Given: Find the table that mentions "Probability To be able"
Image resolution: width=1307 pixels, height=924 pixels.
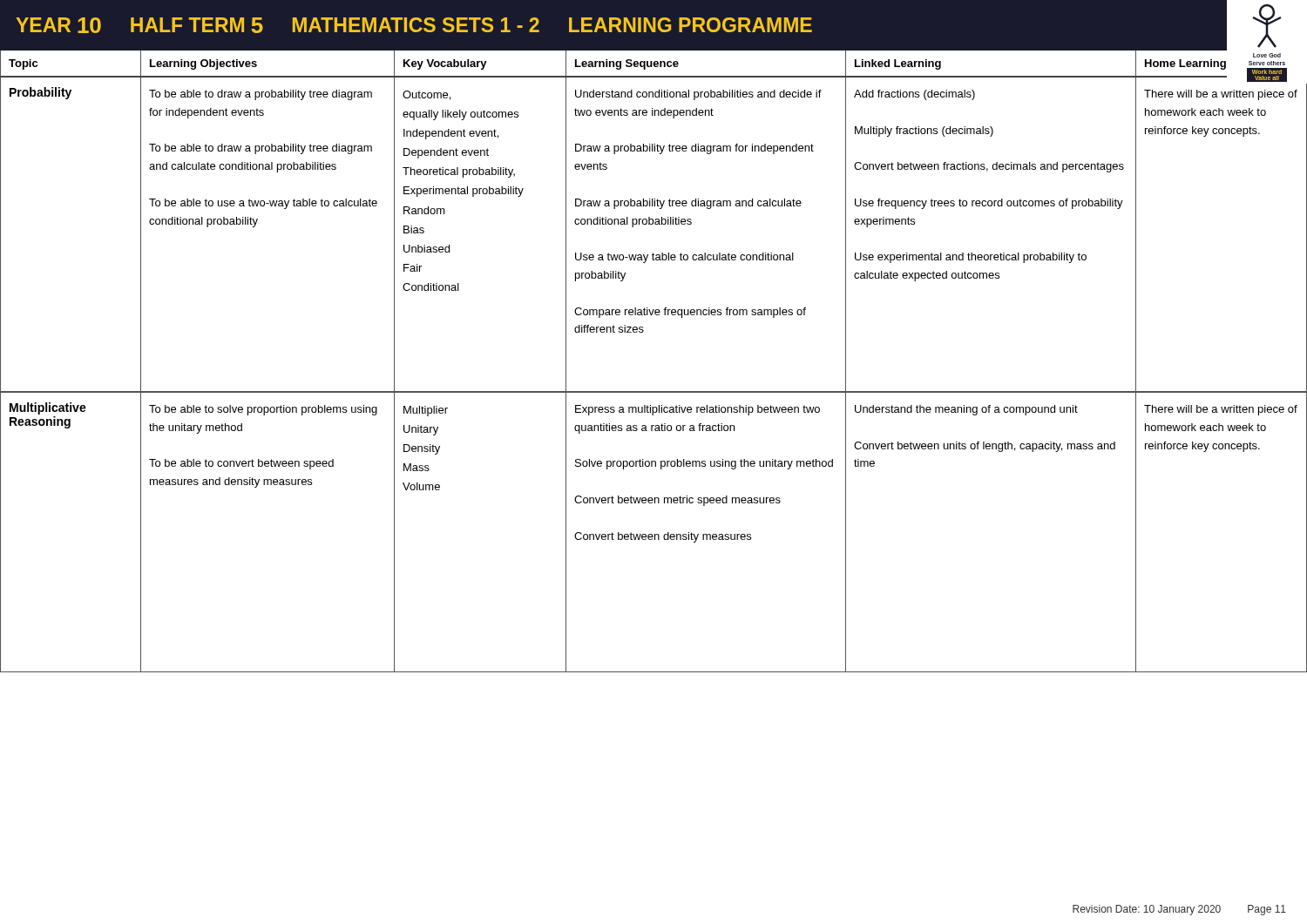Looking at the screenshot, I should tap(654, 375).
